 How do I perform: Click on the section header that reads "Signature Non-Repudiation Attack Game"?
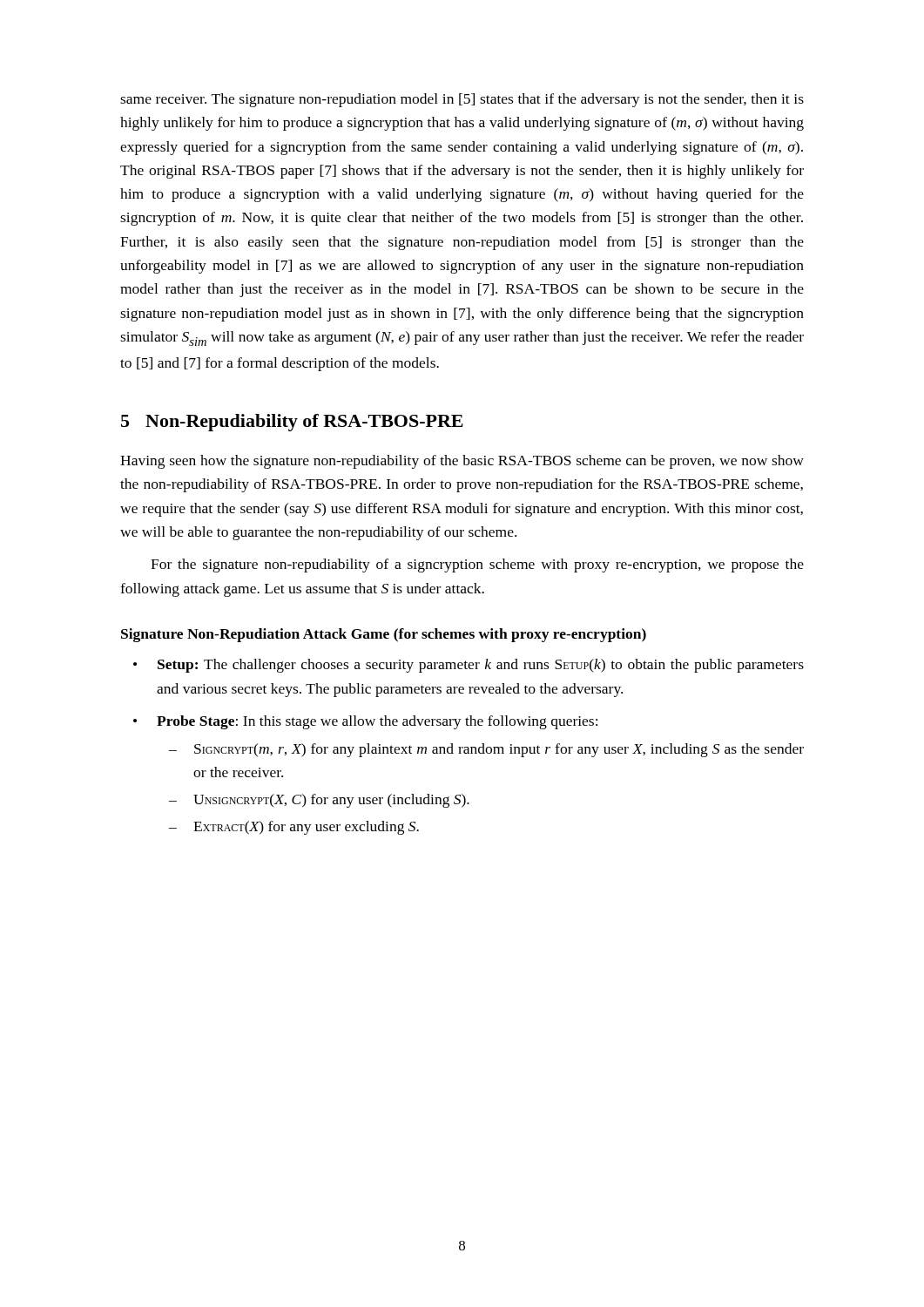pyautogui.click(x=462, y=634)
